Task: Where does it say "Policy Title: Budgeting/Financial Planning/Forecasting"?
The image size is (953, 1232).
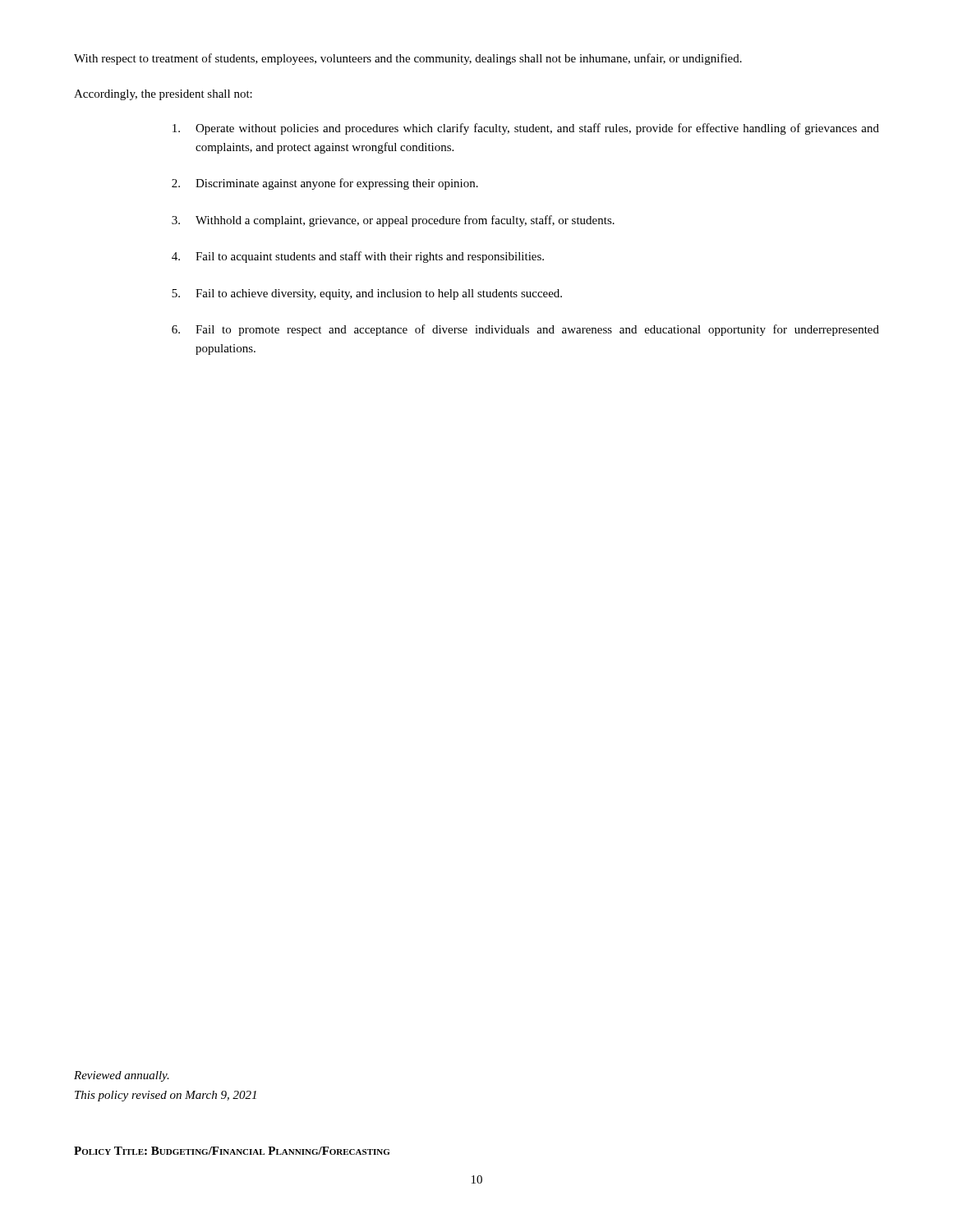Action: pos(232,1151)
